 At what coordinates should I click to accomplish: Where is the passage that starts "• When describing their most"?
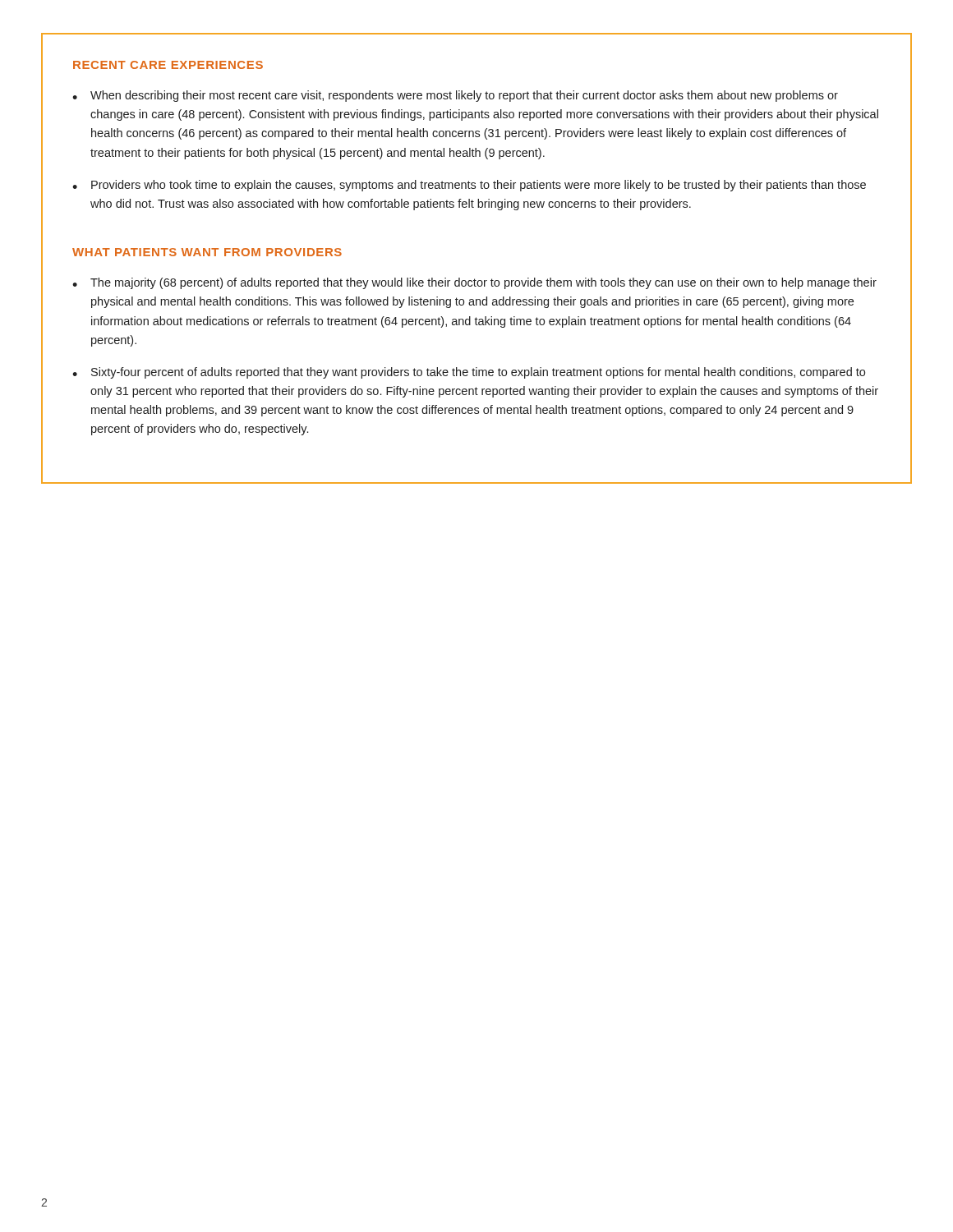click(476, 124)
